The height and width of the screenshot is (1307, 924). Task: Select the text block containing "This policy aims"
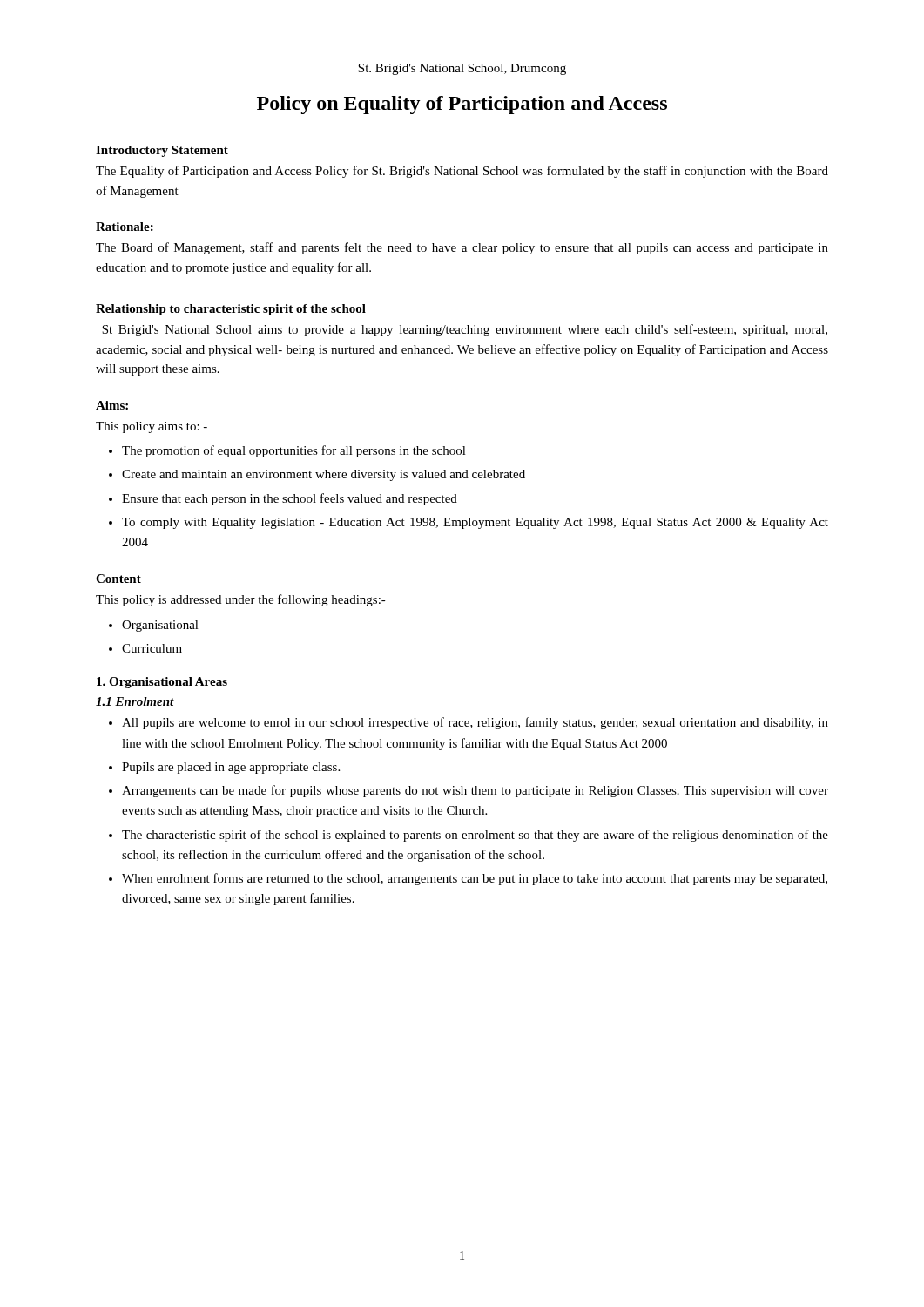[x=152, y=426]
